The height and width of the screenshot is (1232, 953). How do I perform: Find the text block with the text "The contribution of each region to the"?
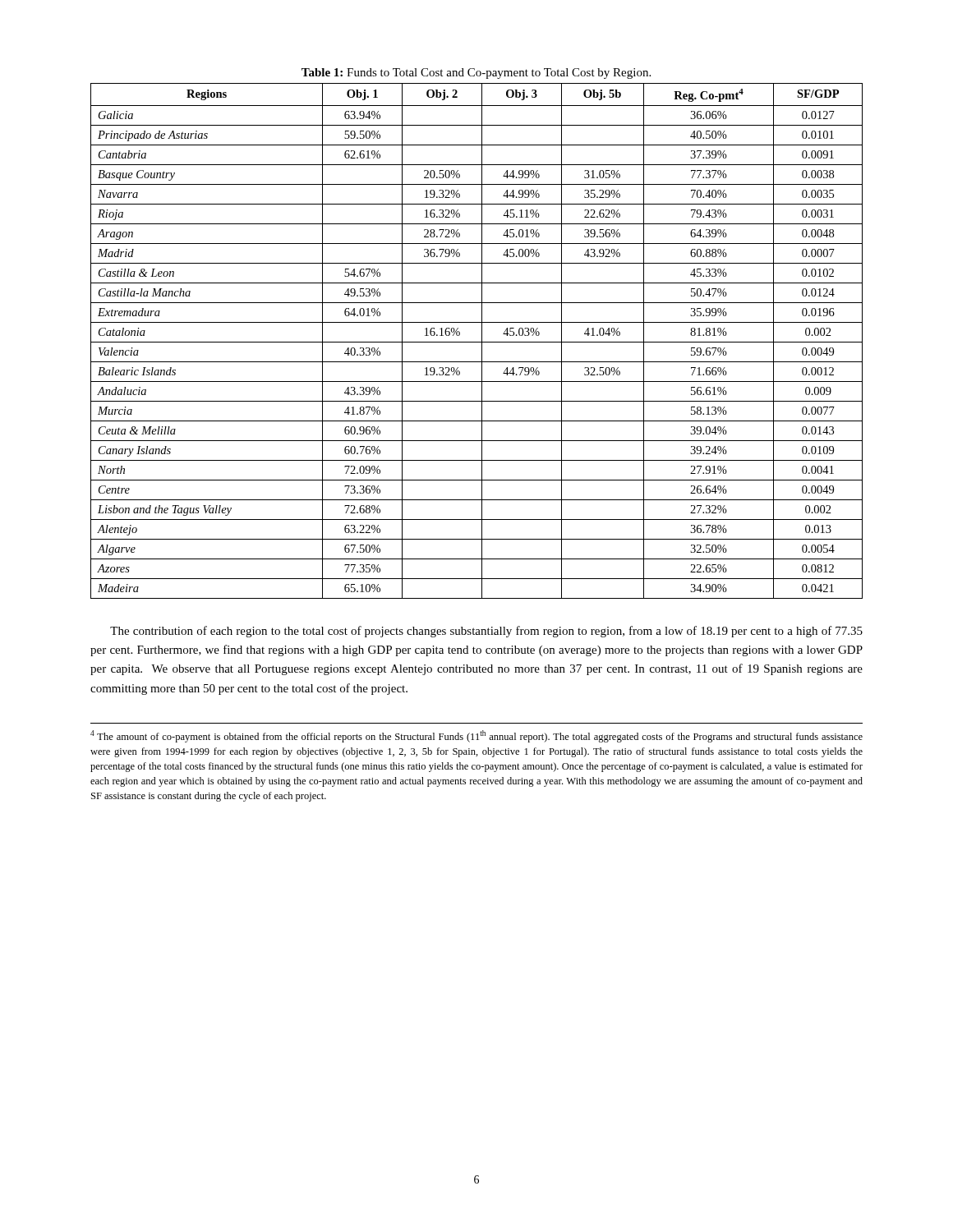coord(476,659)
